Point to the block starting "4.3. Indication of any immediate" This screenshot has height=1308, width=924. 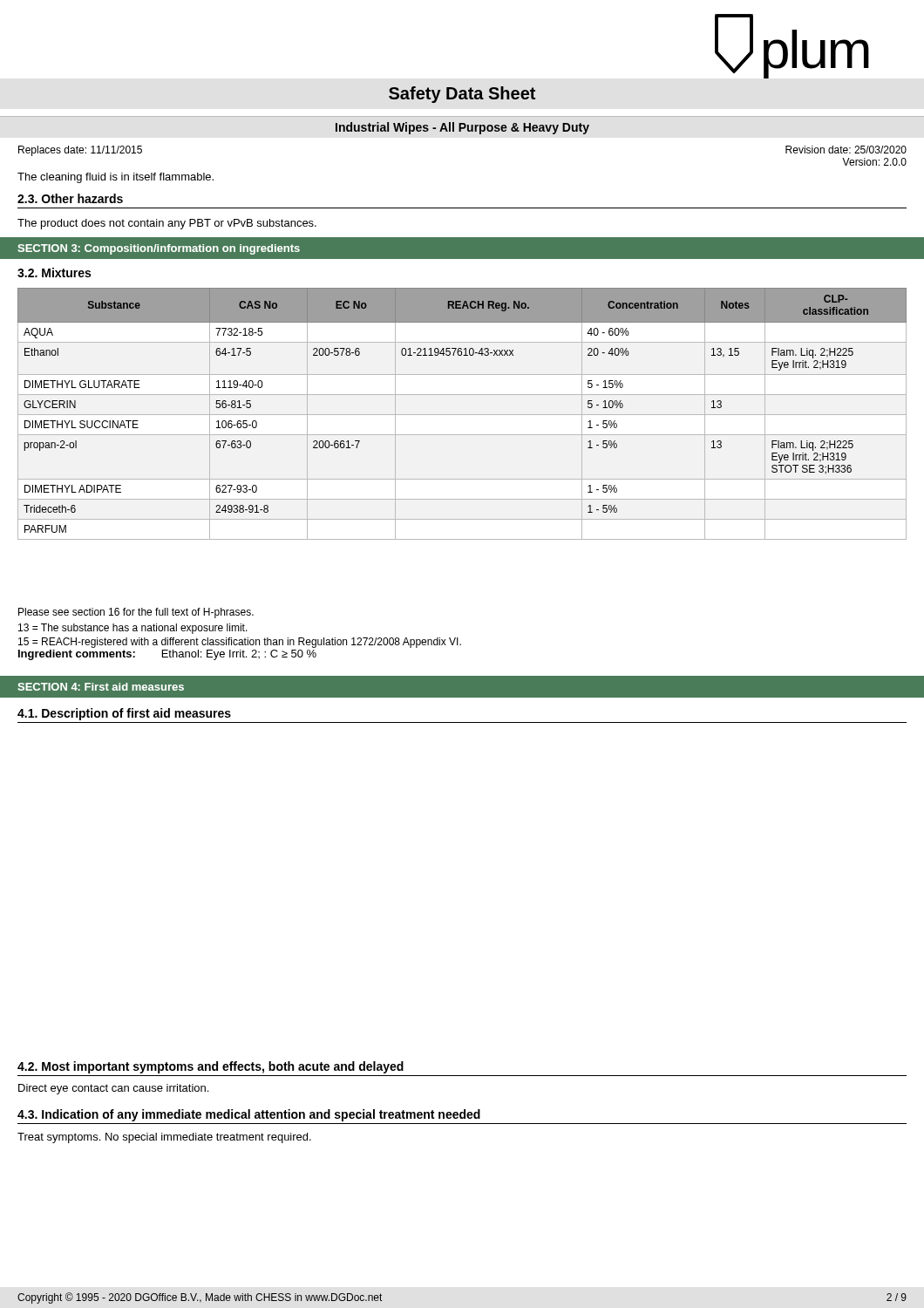[462, 1114]
